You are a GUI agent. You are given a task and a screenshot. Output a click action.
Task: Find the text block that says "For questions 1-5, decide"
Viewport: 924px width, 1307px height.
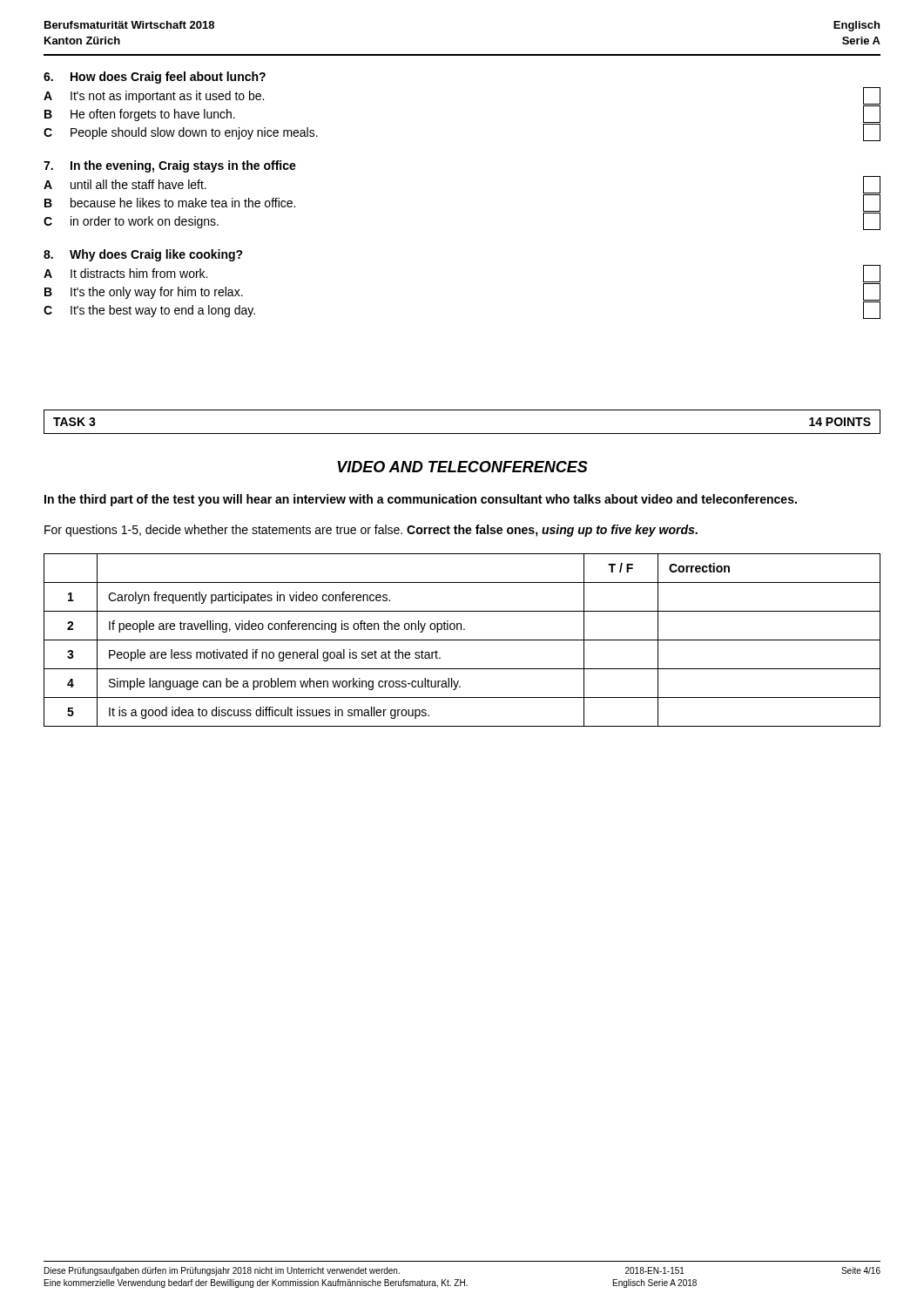[371, 530]
